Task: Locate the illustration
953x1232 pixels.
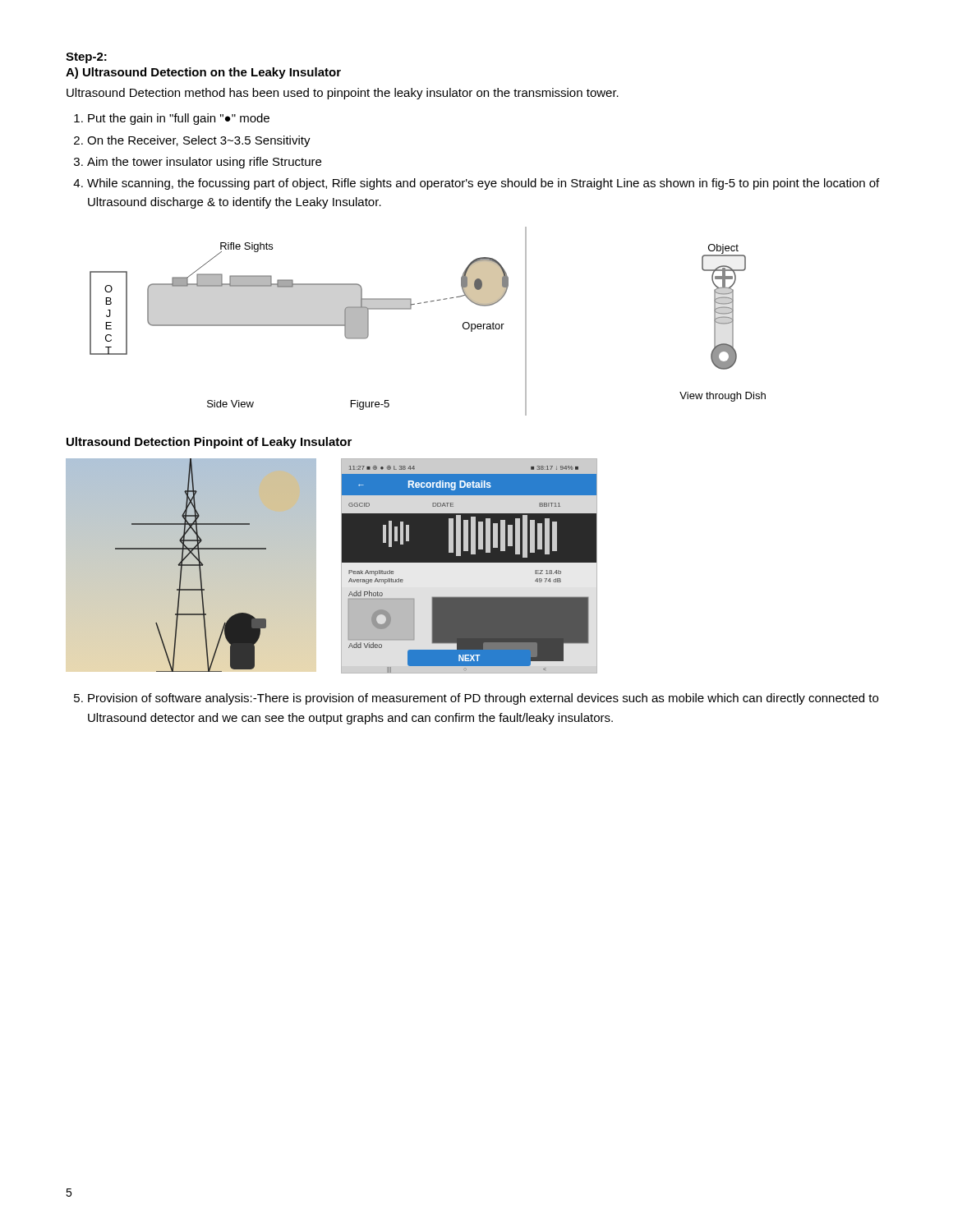Action: pos(476,323)
